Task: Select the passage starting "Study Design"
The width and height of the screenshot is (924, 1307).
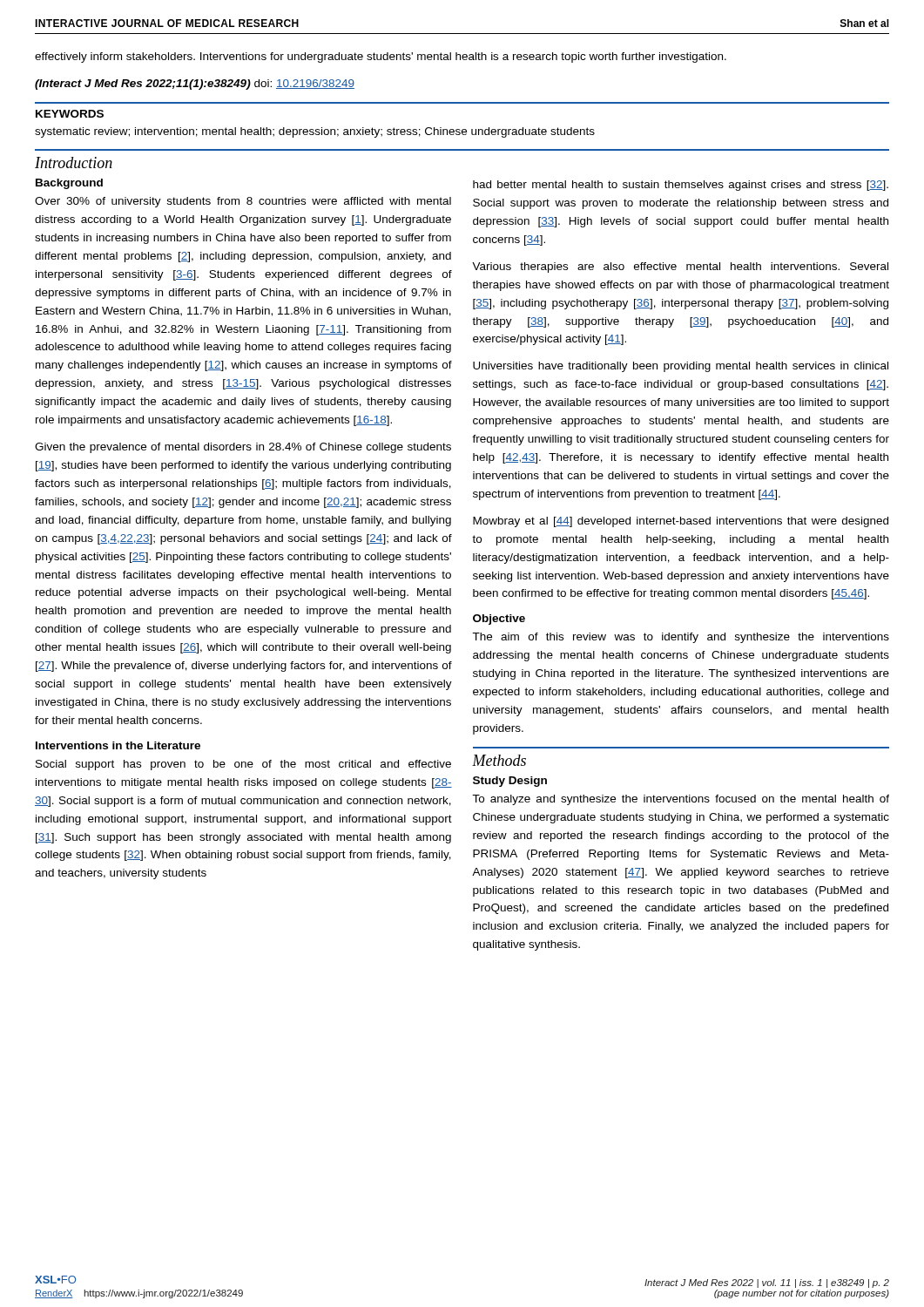Action: [510, 780]
